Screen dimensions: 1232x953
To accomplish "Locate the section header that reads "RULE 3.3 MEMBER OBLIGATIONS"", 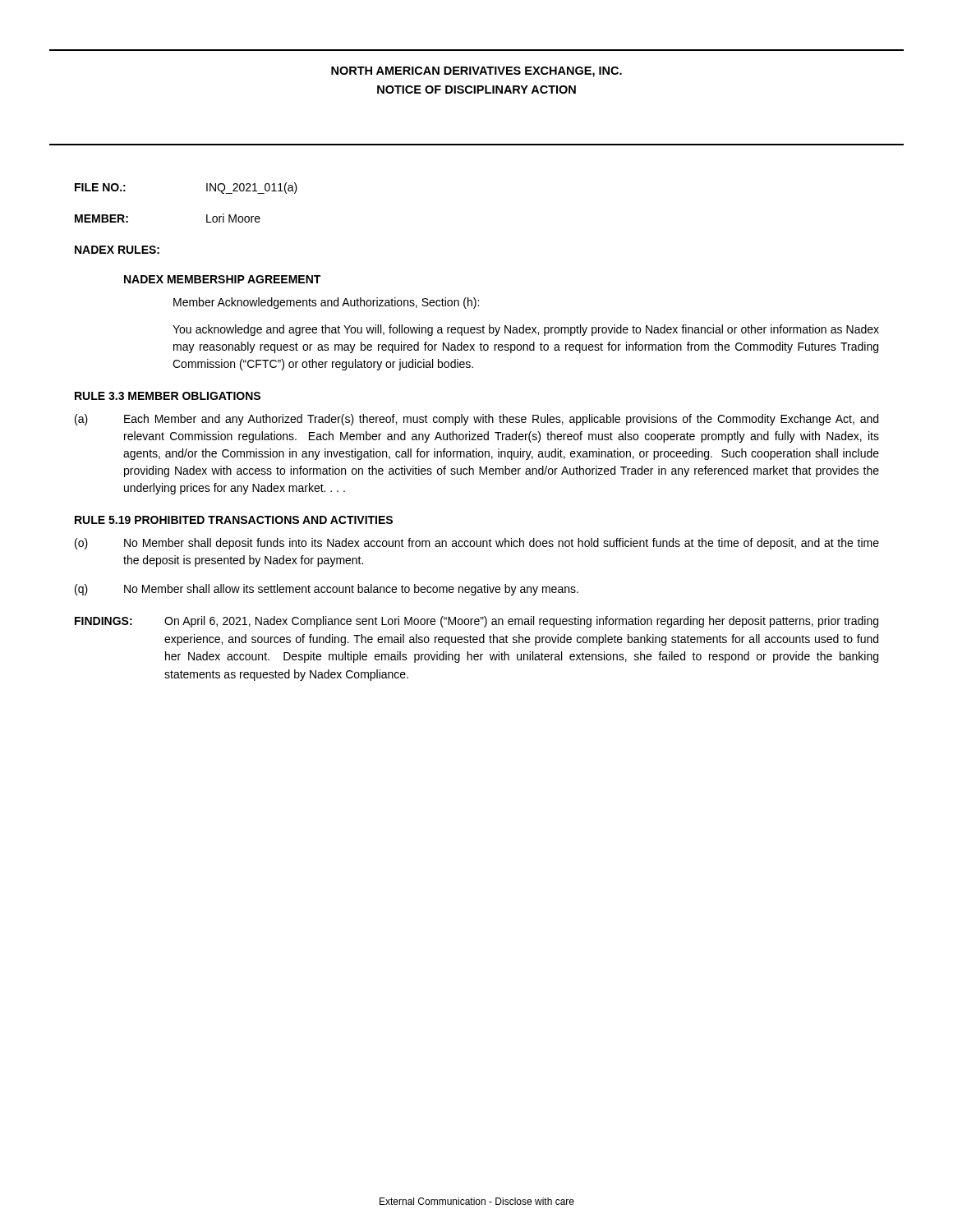I will coord(167,396).
